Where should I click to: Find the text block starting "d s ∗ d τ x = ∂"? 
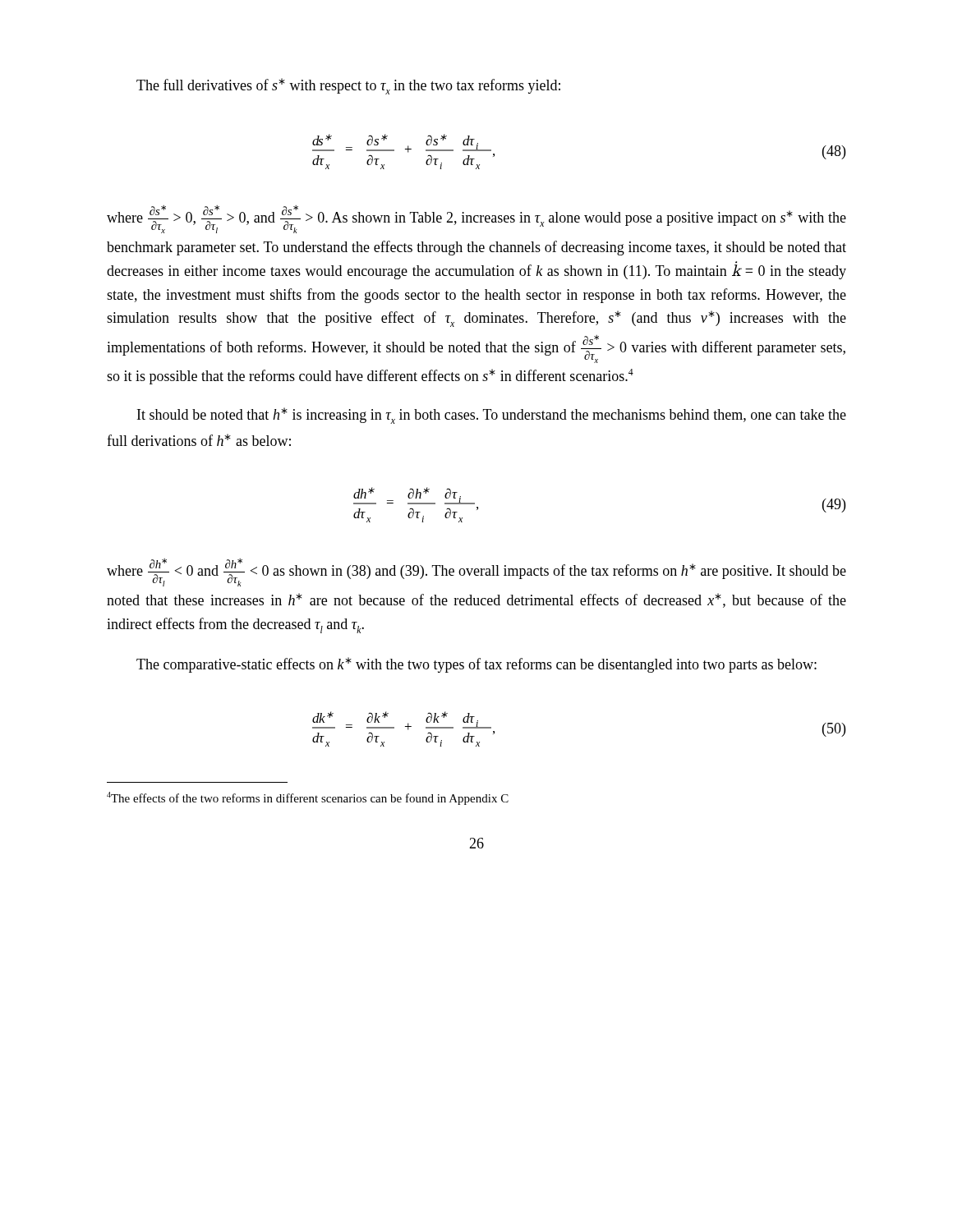pos(380,151)
